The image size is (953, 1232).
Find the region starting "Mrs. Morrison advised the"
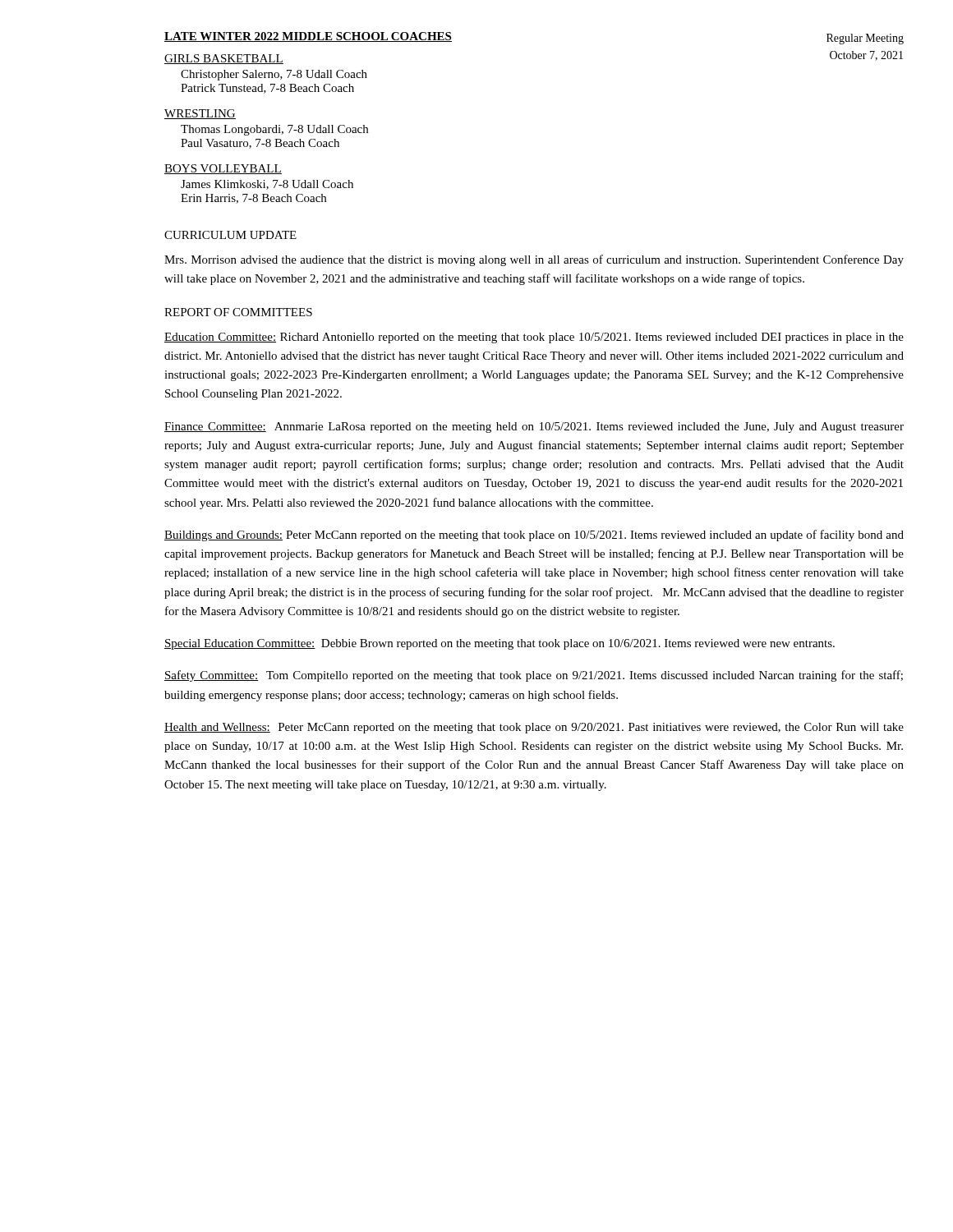pyautogui.click(x=534, y=269)
